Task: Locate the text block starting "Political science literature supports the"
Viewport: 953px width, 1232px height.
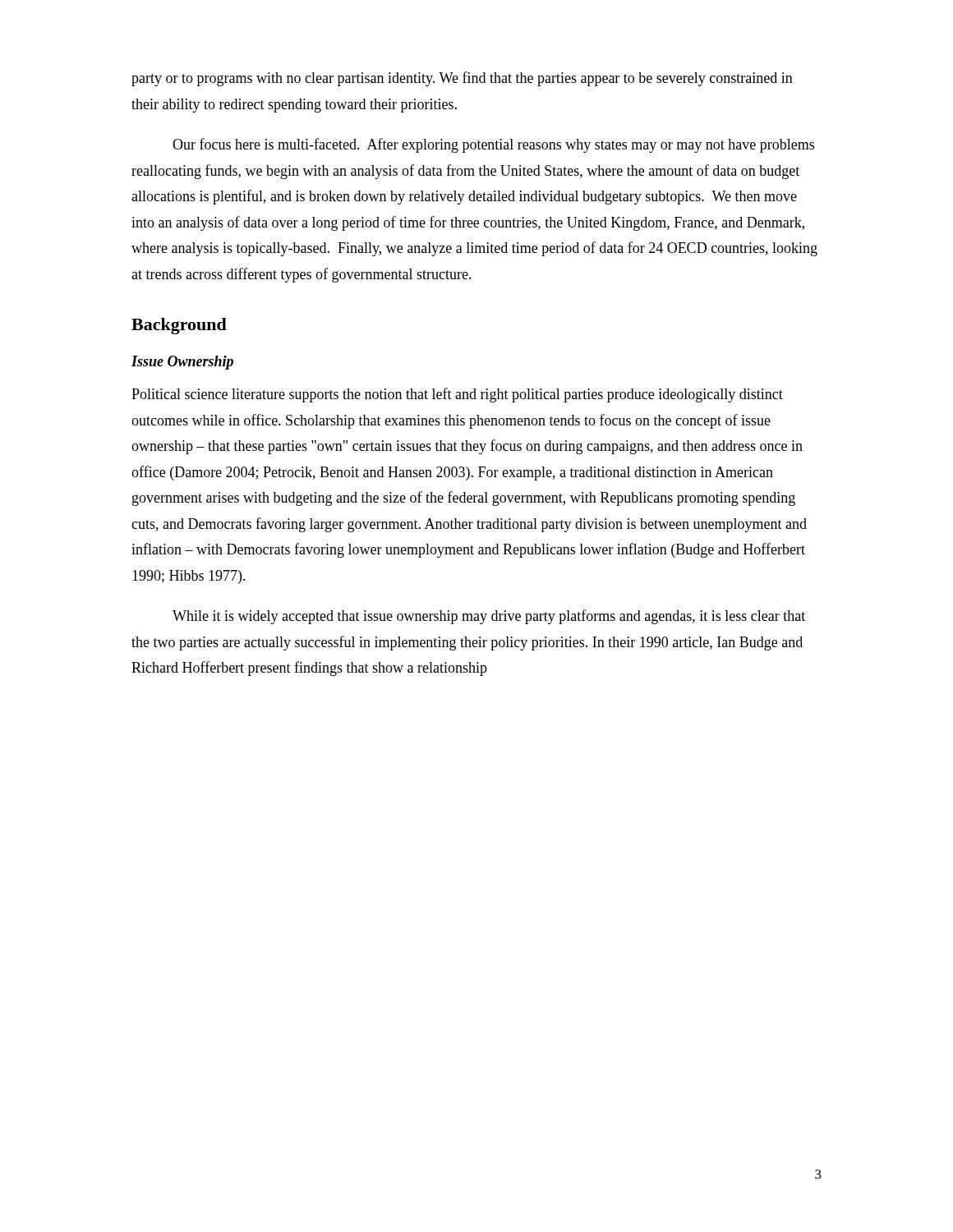Action: coord(476,485)
